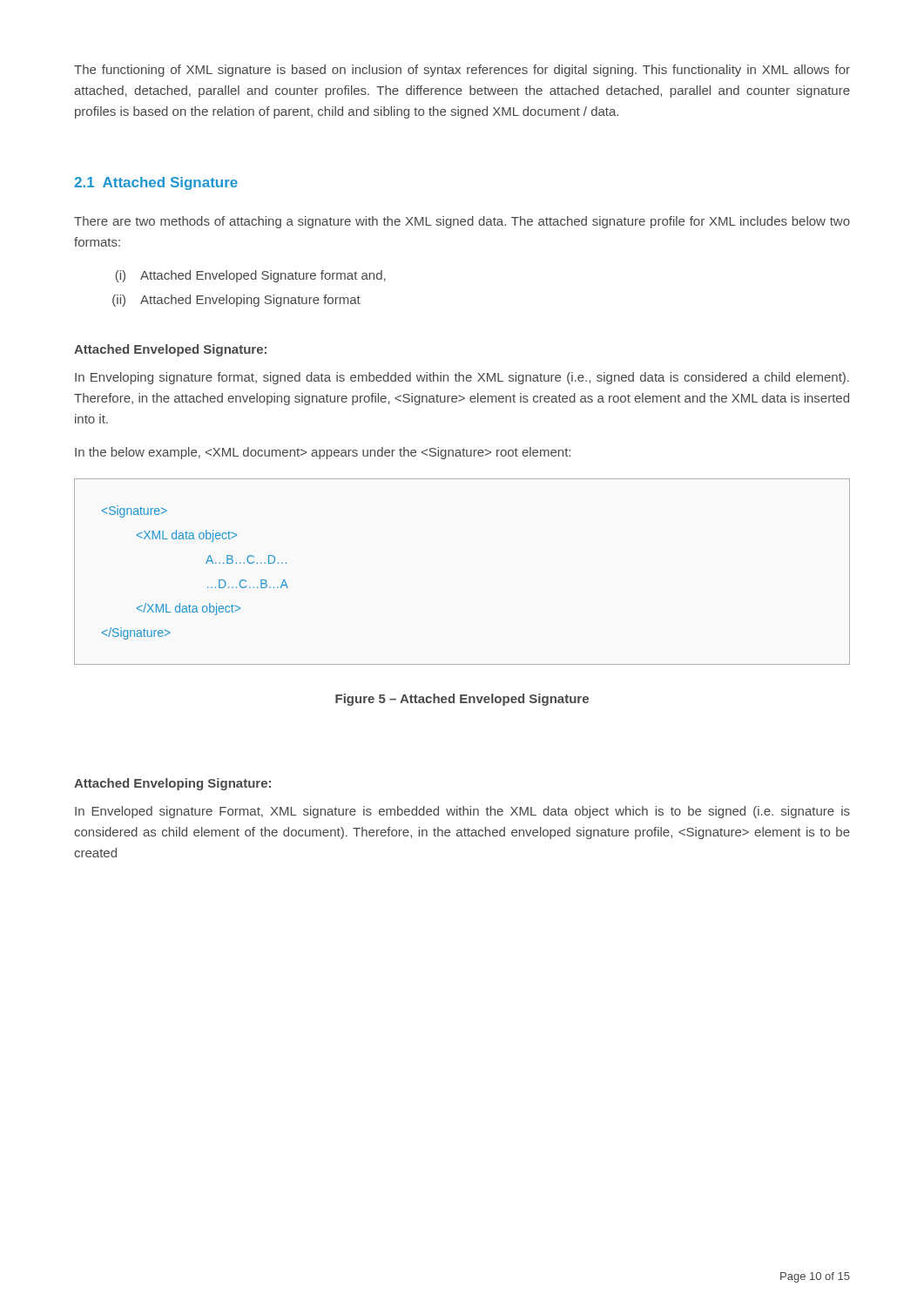Viewport: 924px width, 1307px height.
Task: Click on the text block containing "In Enveloped signature"
Action: pos(462,832)
